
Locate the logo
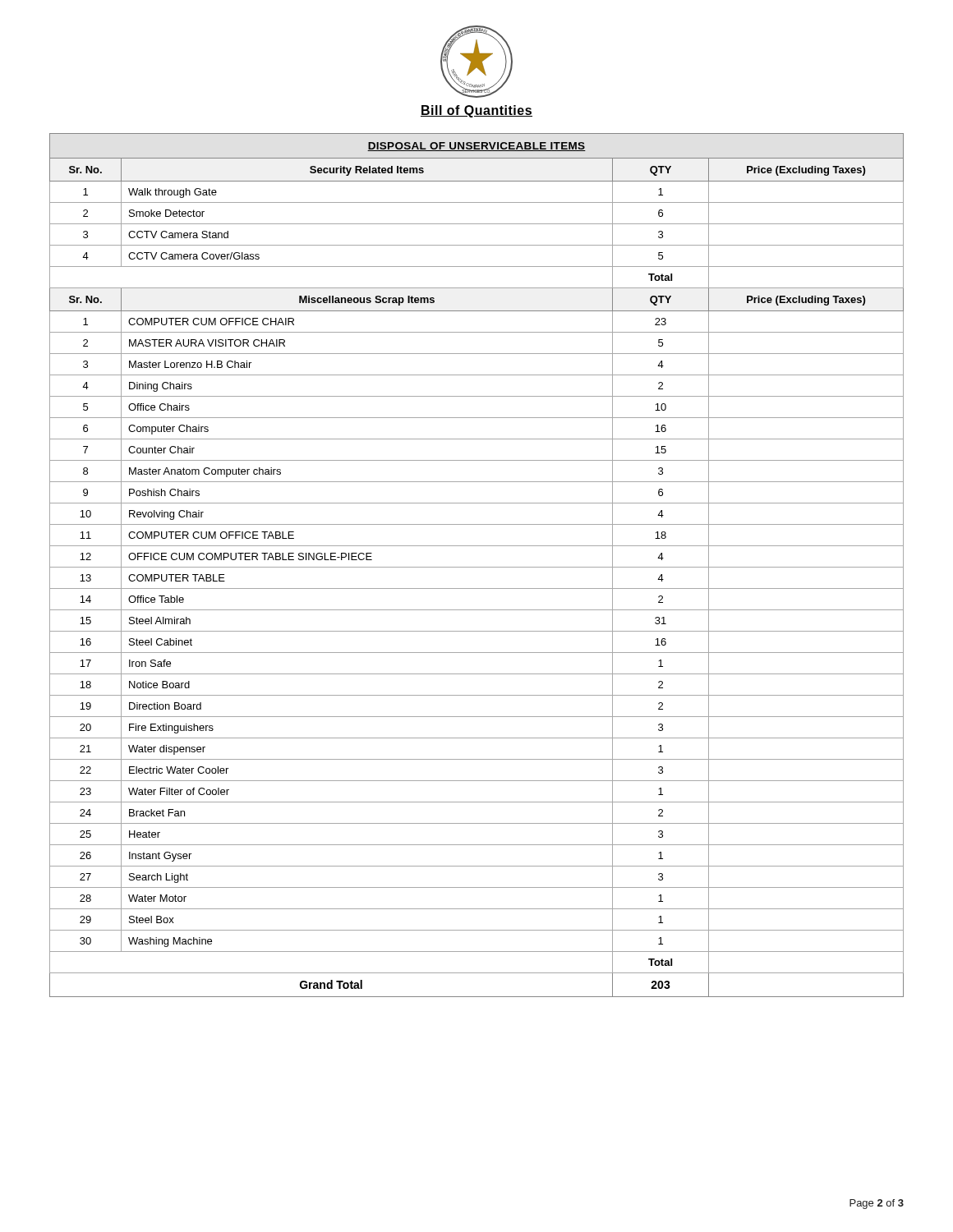click(476, 62)
